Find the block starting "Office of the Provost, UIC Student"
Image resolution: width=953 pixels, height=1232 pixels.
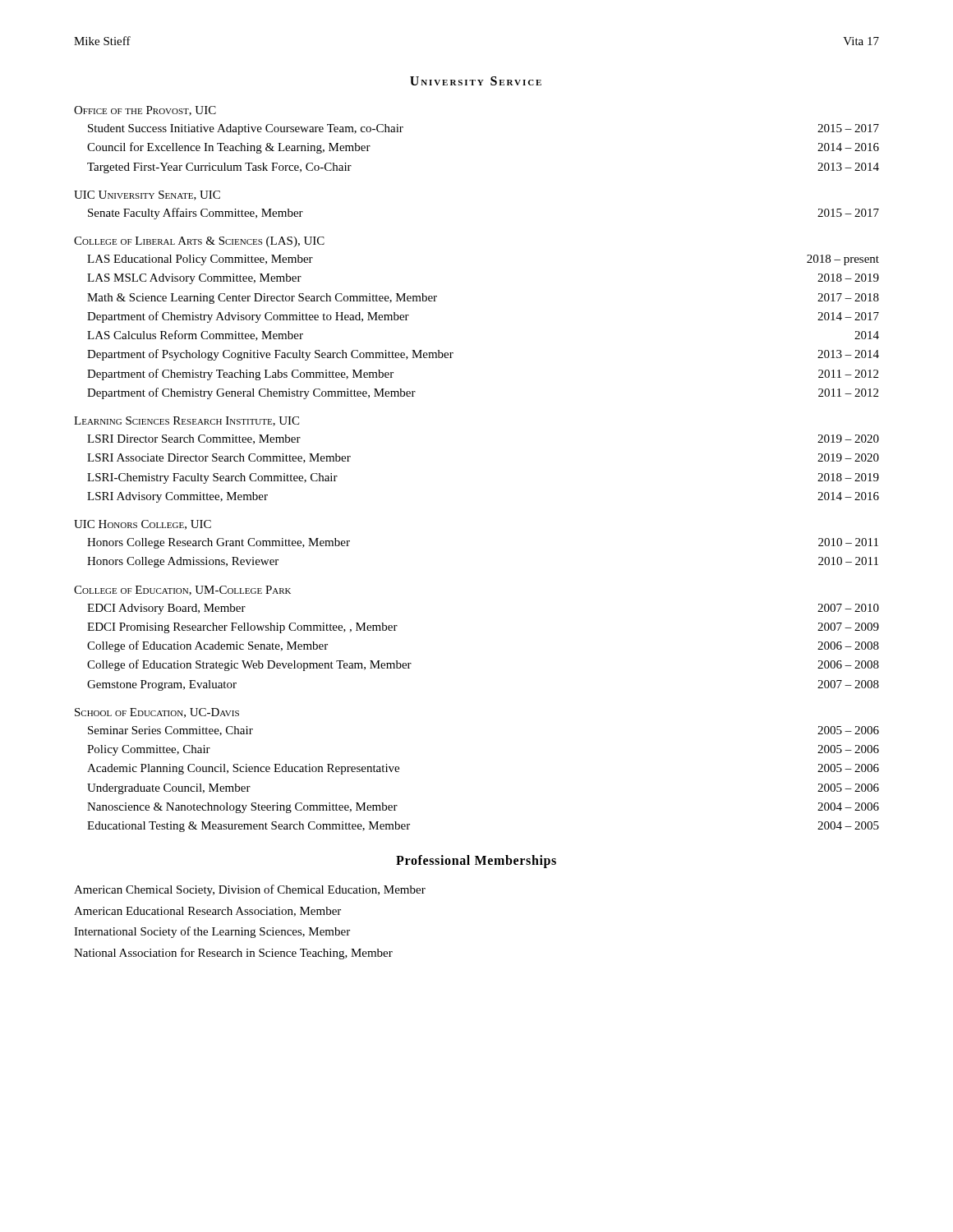(x=145, y=111)
